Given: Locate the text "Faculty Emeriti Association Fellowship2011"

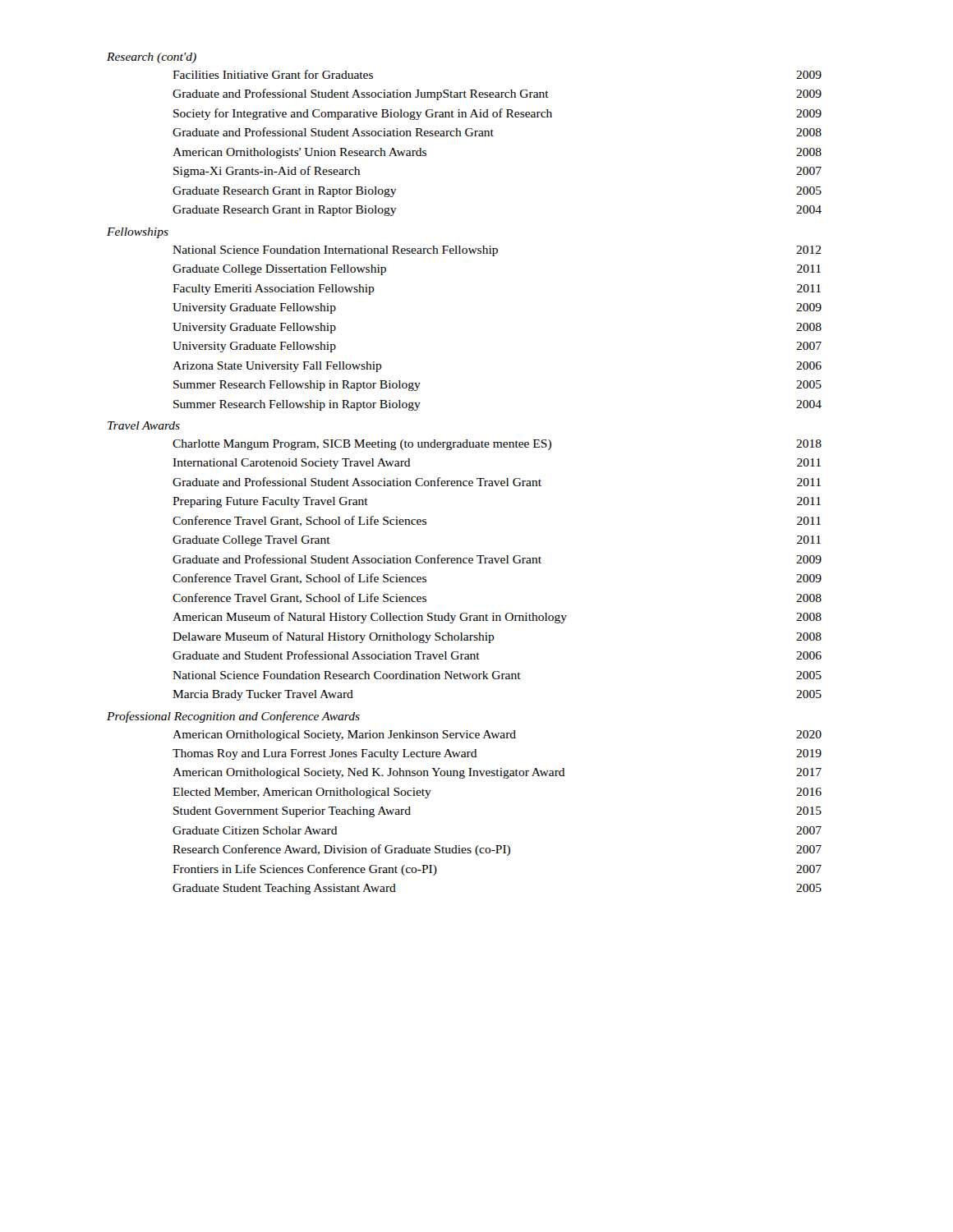Looking at the screenshot, I should tap(264, 289).
